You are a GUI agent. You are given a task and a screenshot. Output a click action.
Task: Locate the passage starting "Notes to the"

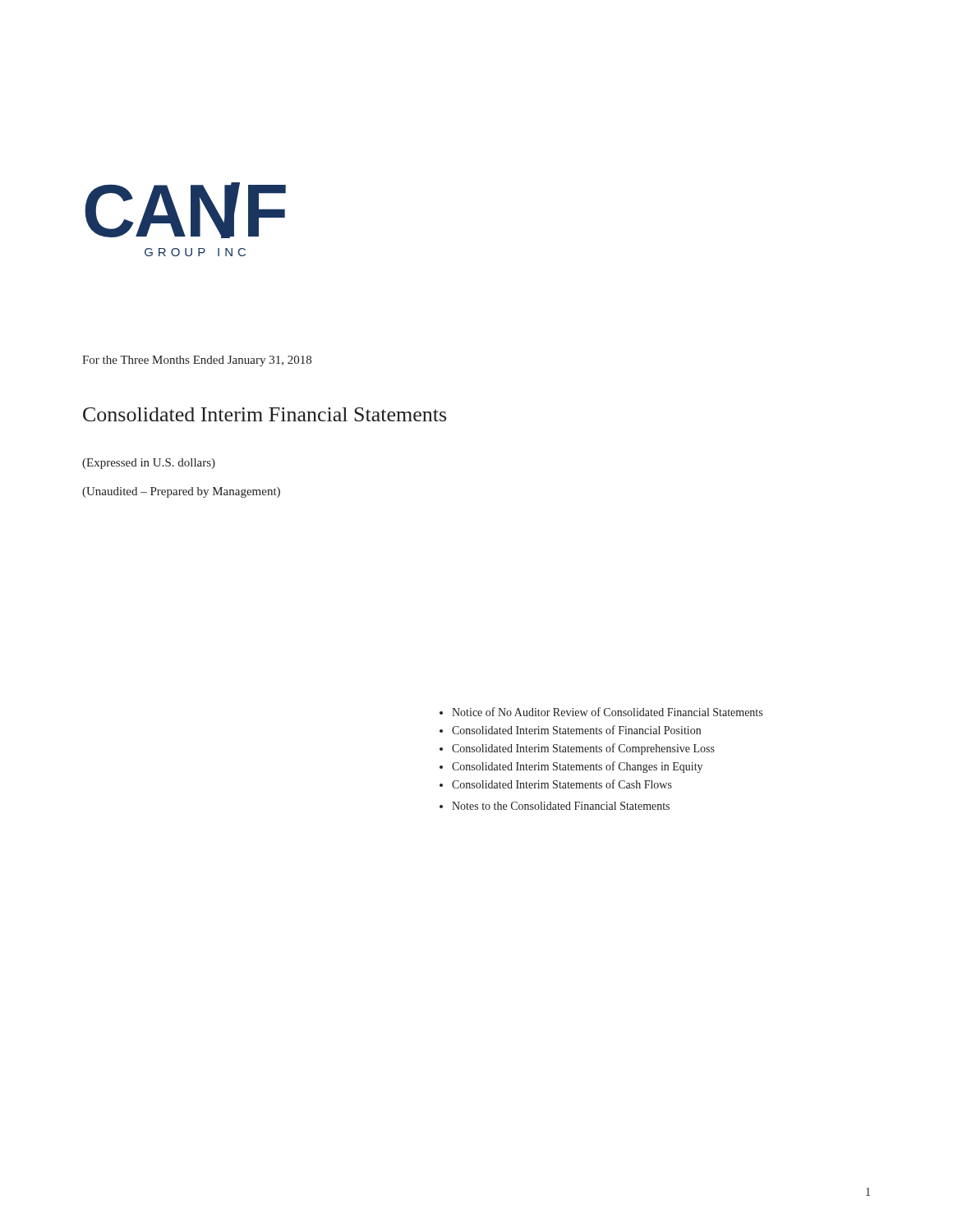coord(561,806)
